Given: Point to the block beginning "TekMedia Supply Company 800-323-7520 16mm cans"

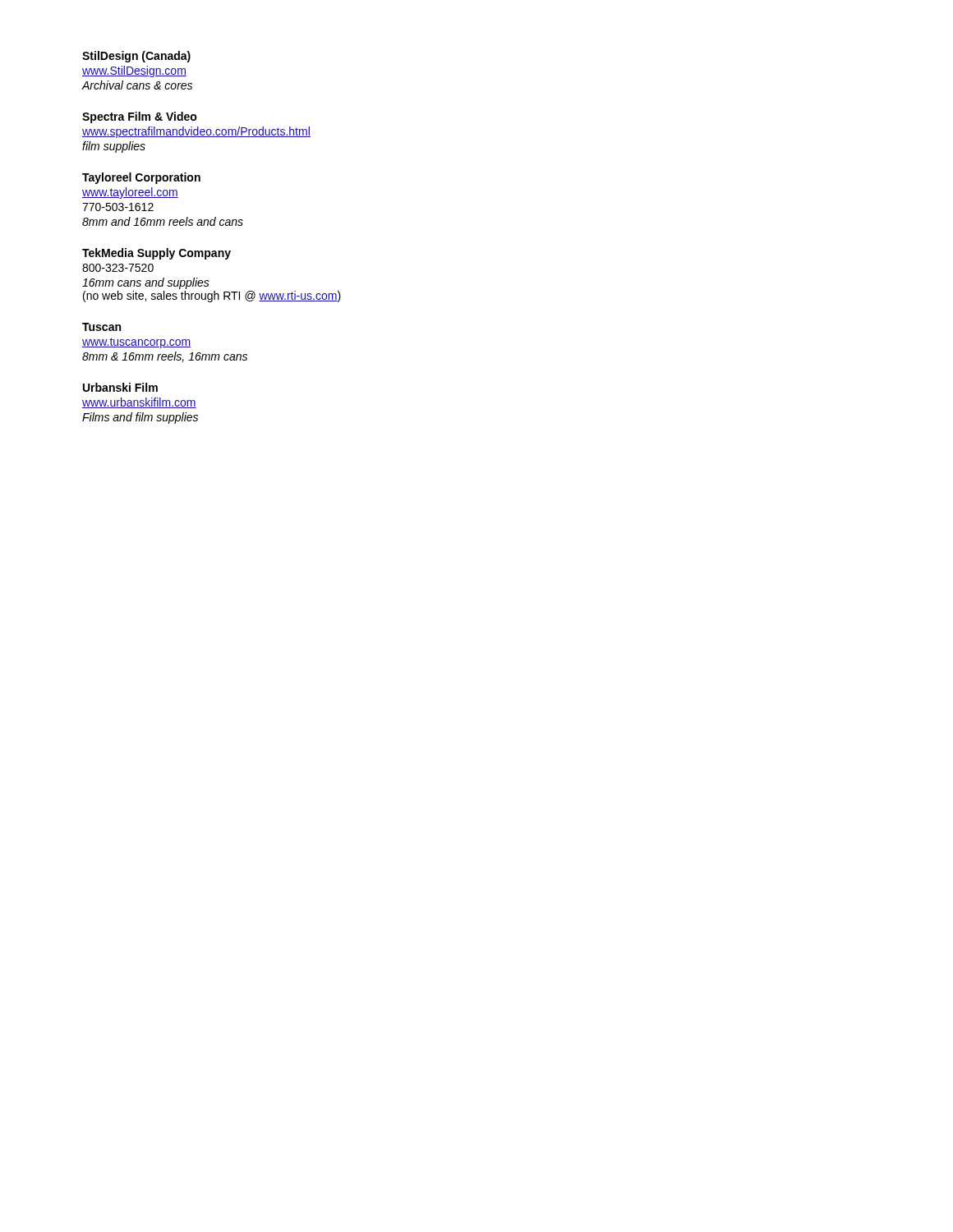Looking at the screenshot, I should pyautogui.click(x=157, y=254).
